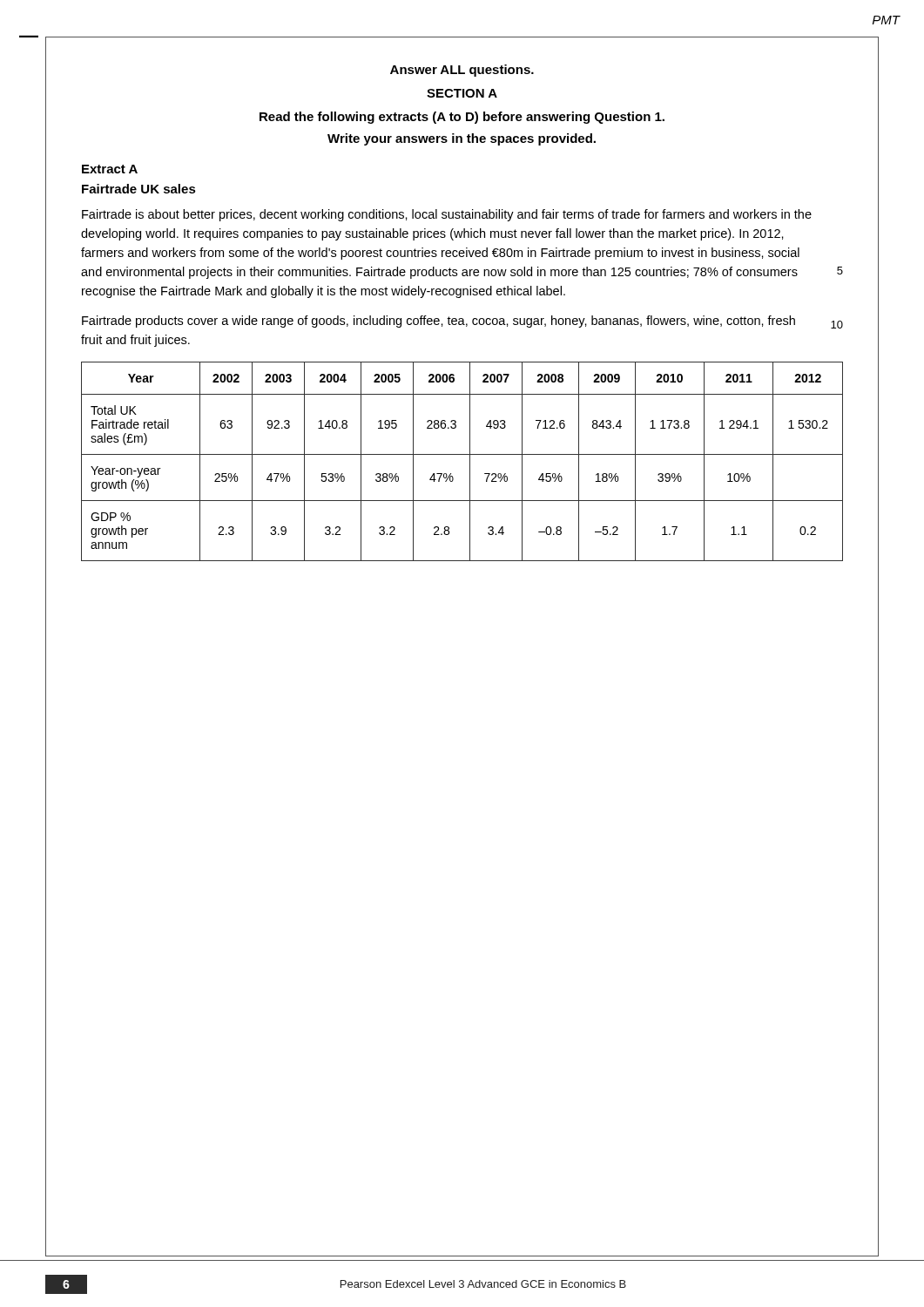The width and height of the screenshot is (924, 1307).
Task: Find the text block with the text "Read the following extracts (A"
Action: click(462, 116)
